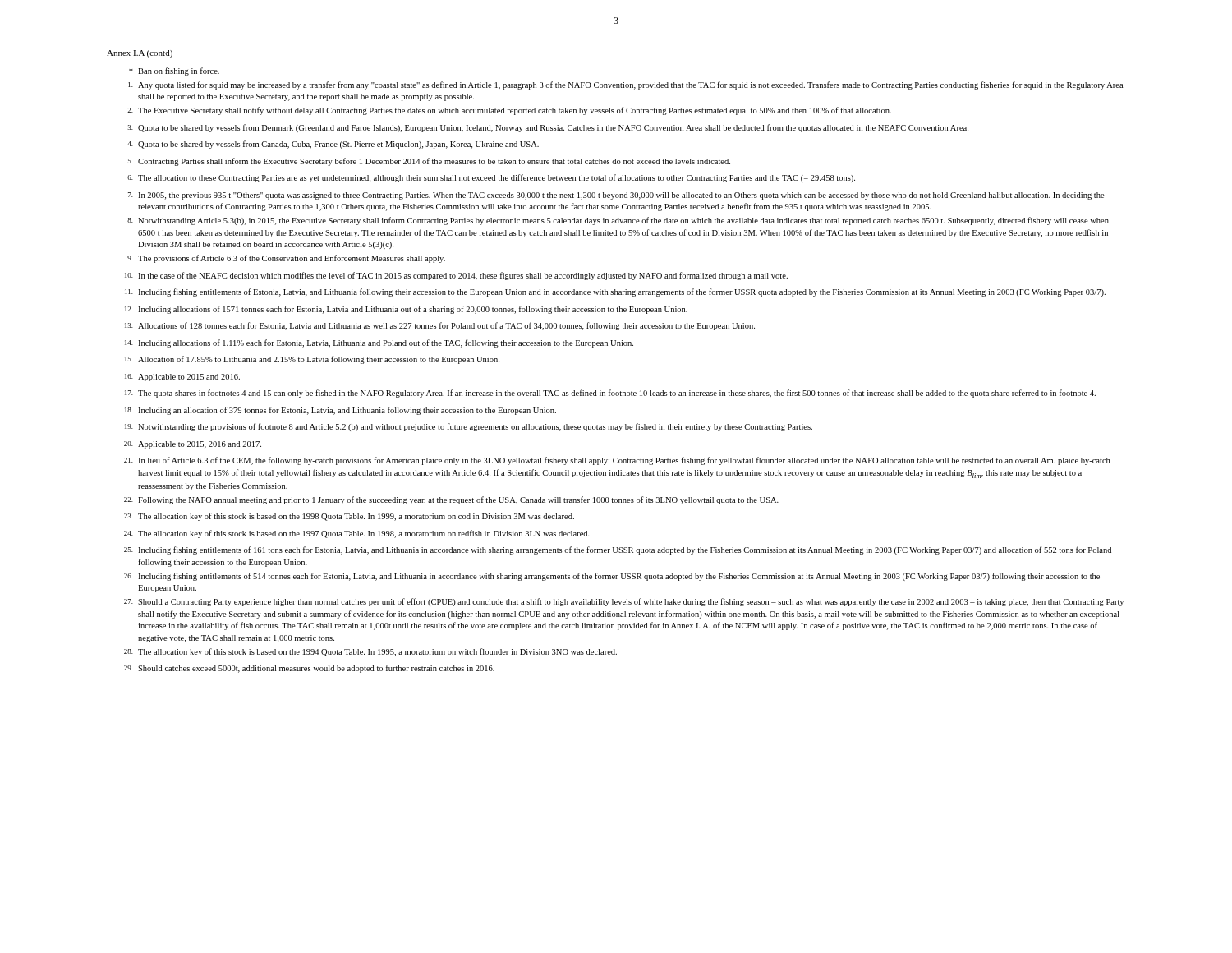Select the list item containing "8. Notwithstanding Article"

[616, 233]
